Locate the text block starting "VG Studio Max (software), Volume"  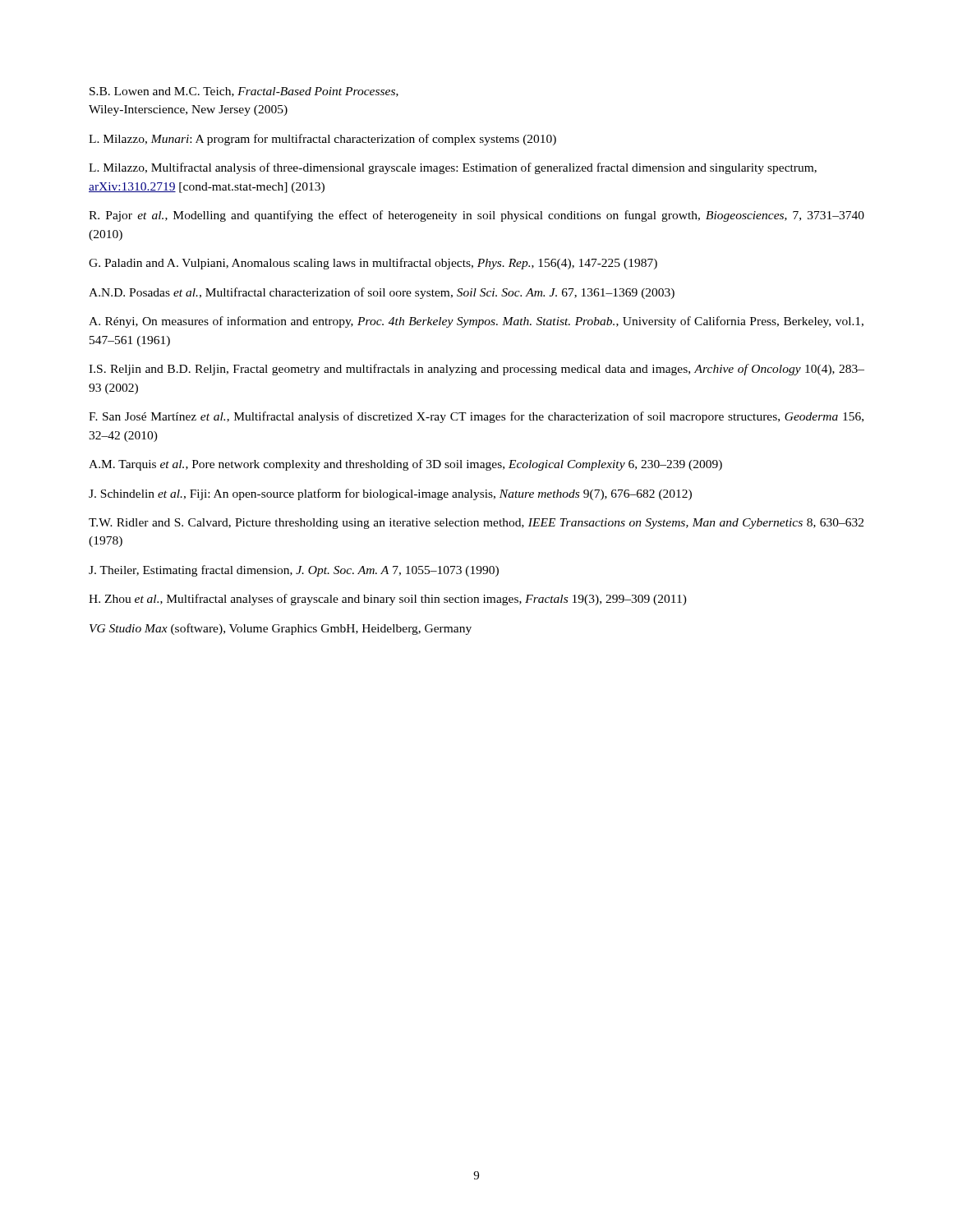coord(280,628)
